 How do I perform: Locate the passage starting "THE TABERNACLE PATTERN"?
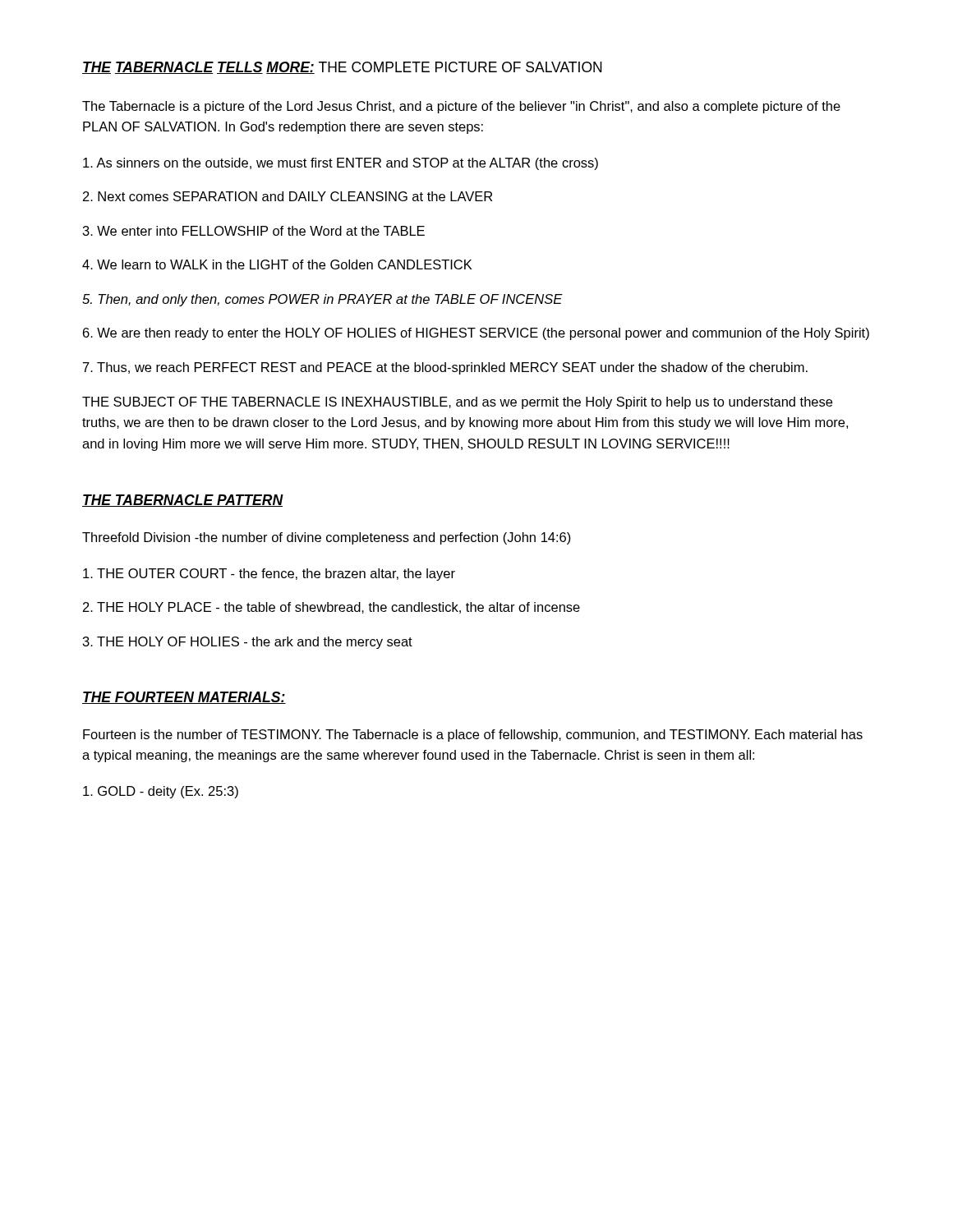[182, 500]
